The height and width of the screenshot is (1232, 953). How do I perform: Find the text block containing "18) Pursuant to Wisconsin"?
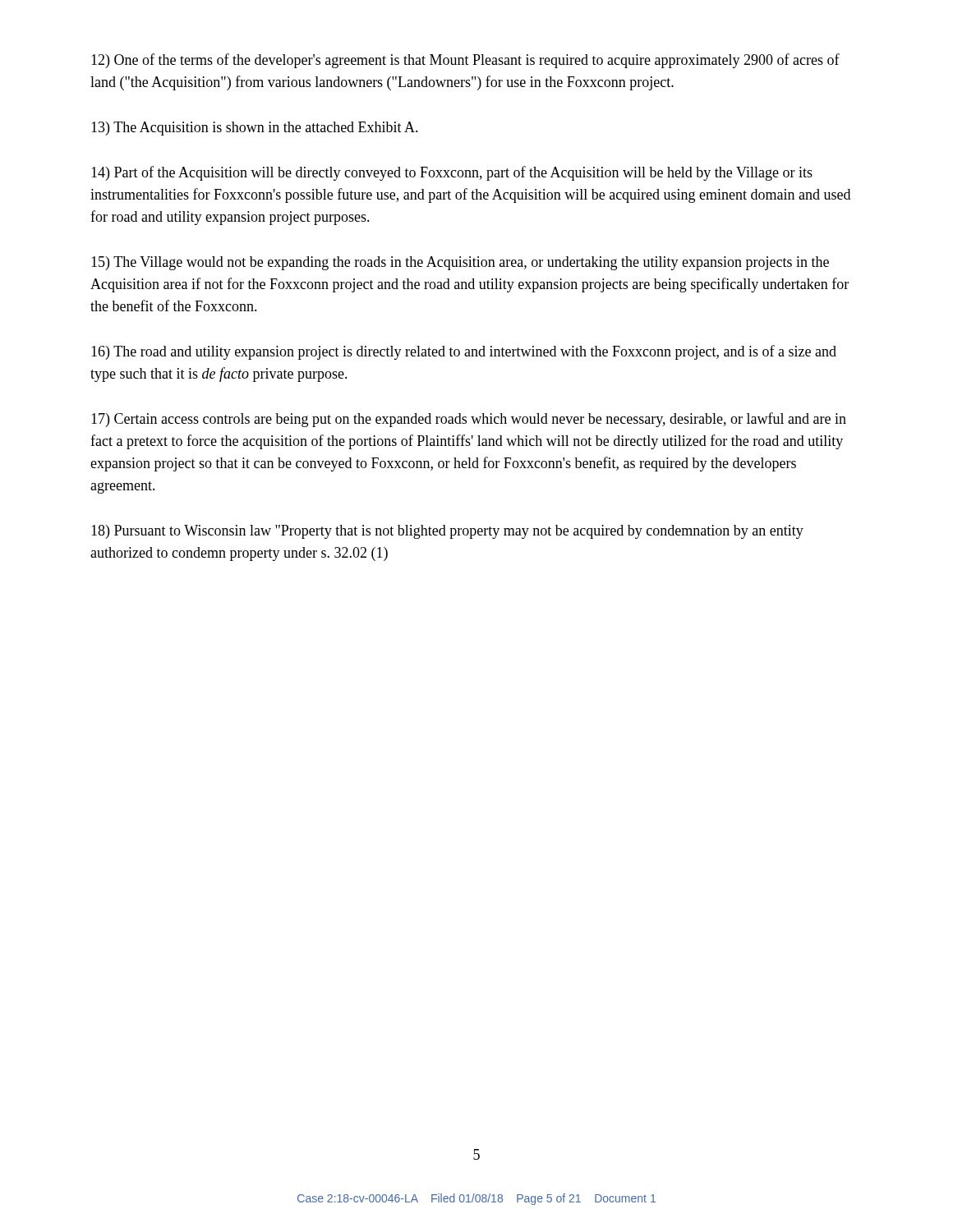pos(447,542)
